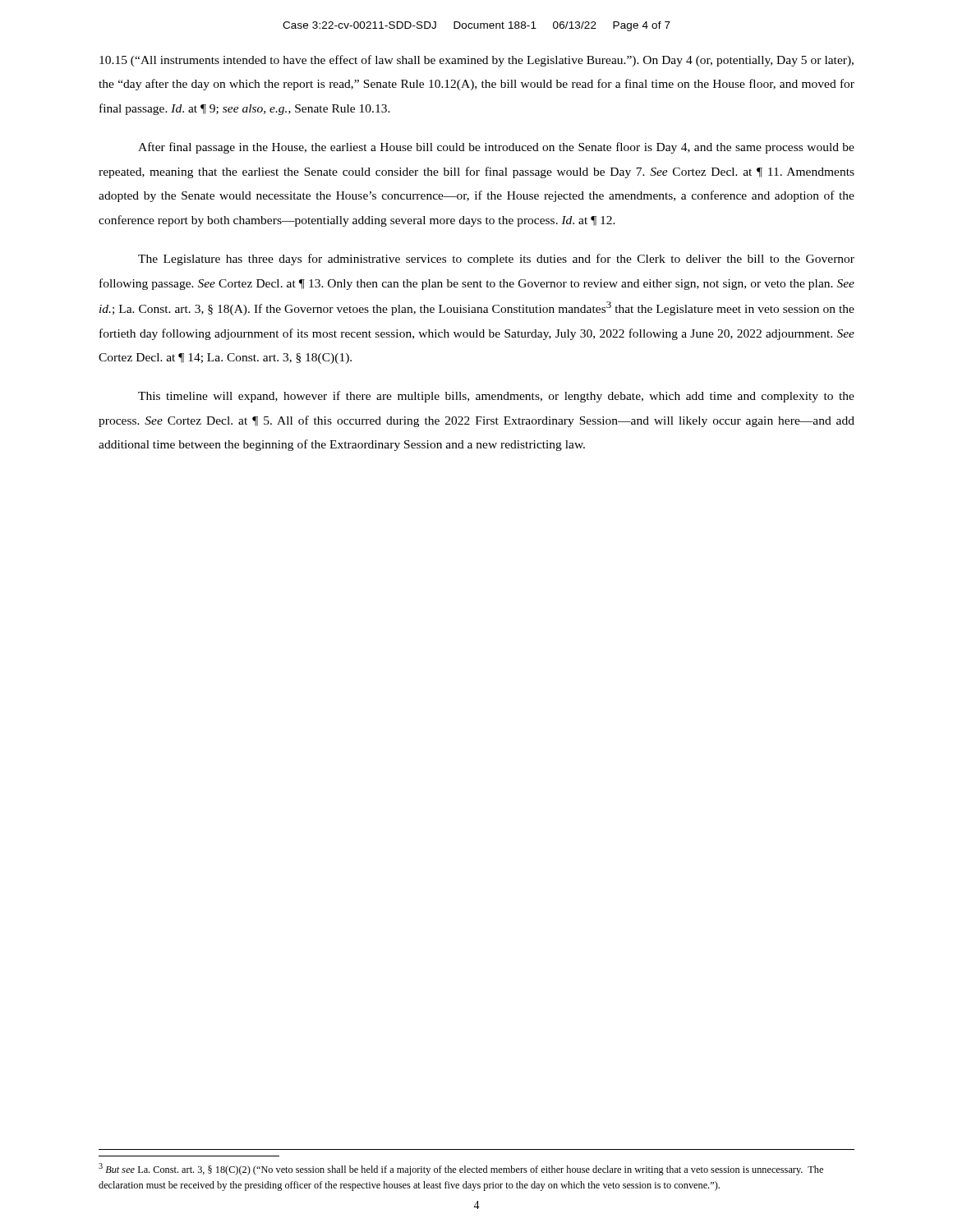This screenshot has height=1232, width=953.
Task: Find the text block with the text "The Legislature has three days for administrative services"
Action: (x=476, y=308)
